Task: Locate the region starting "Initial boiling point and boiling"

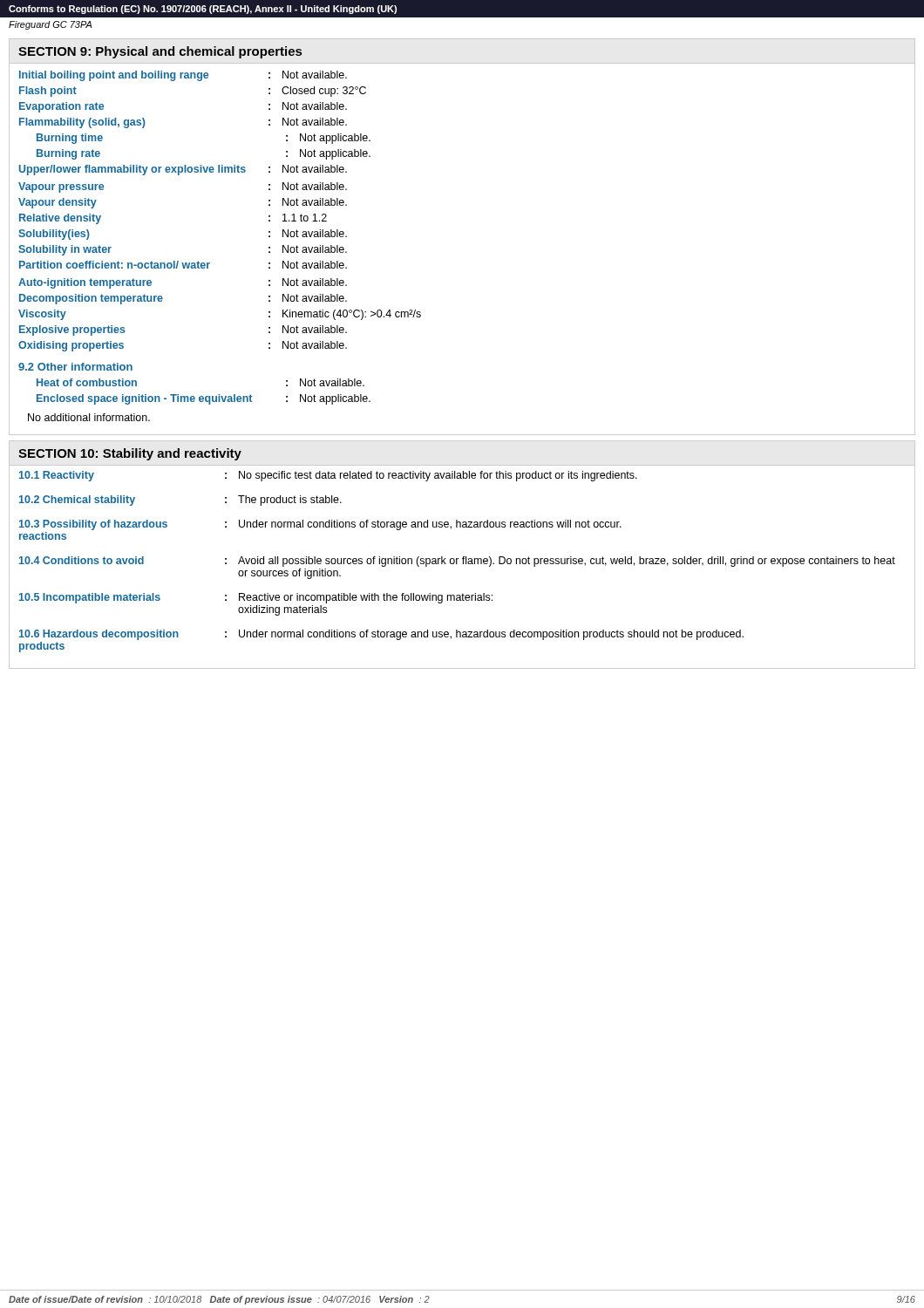Action: tap(183, 76)
